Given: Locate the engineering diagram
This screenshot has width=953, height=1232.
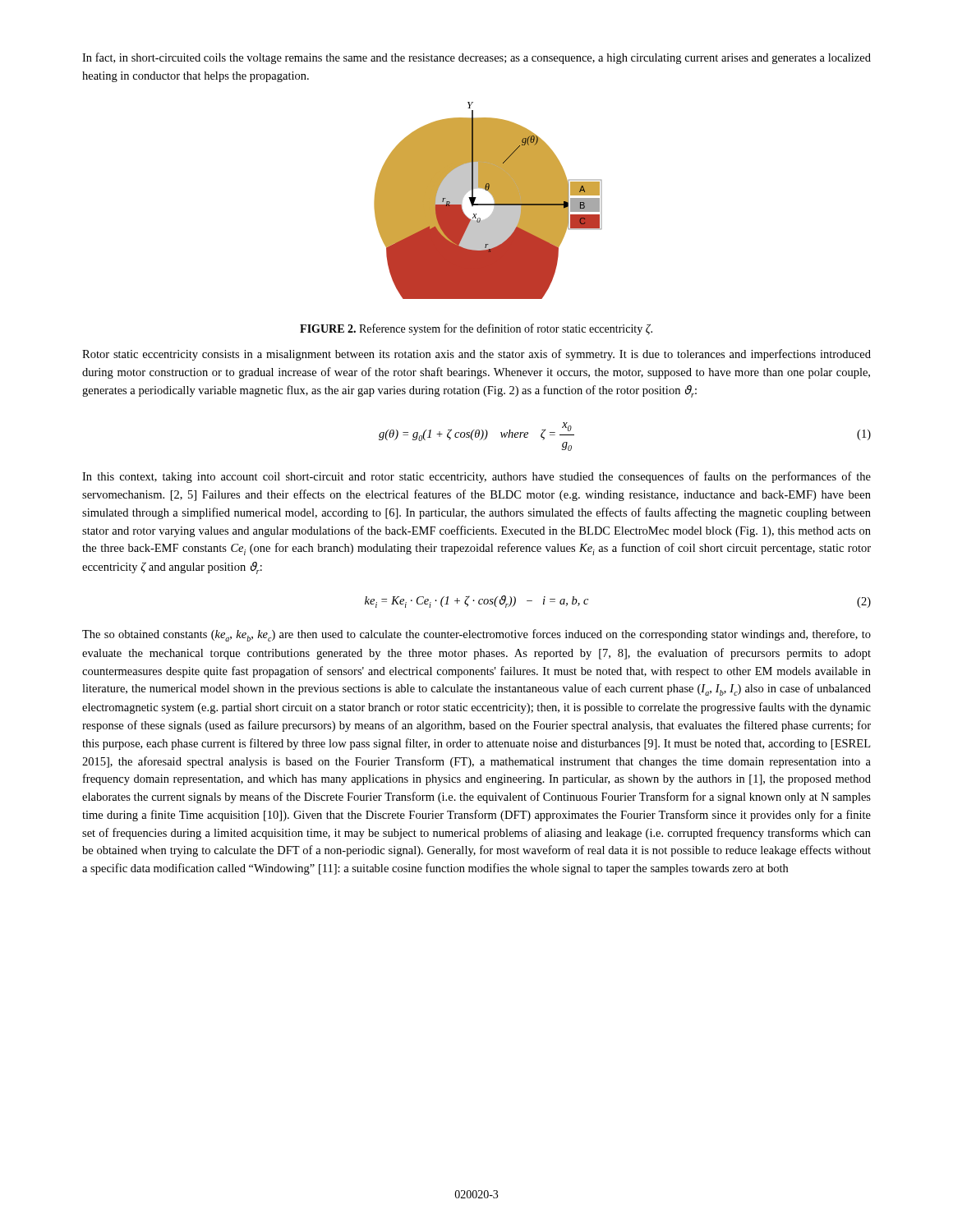Looking at the screenshot, I should point(476,203).
